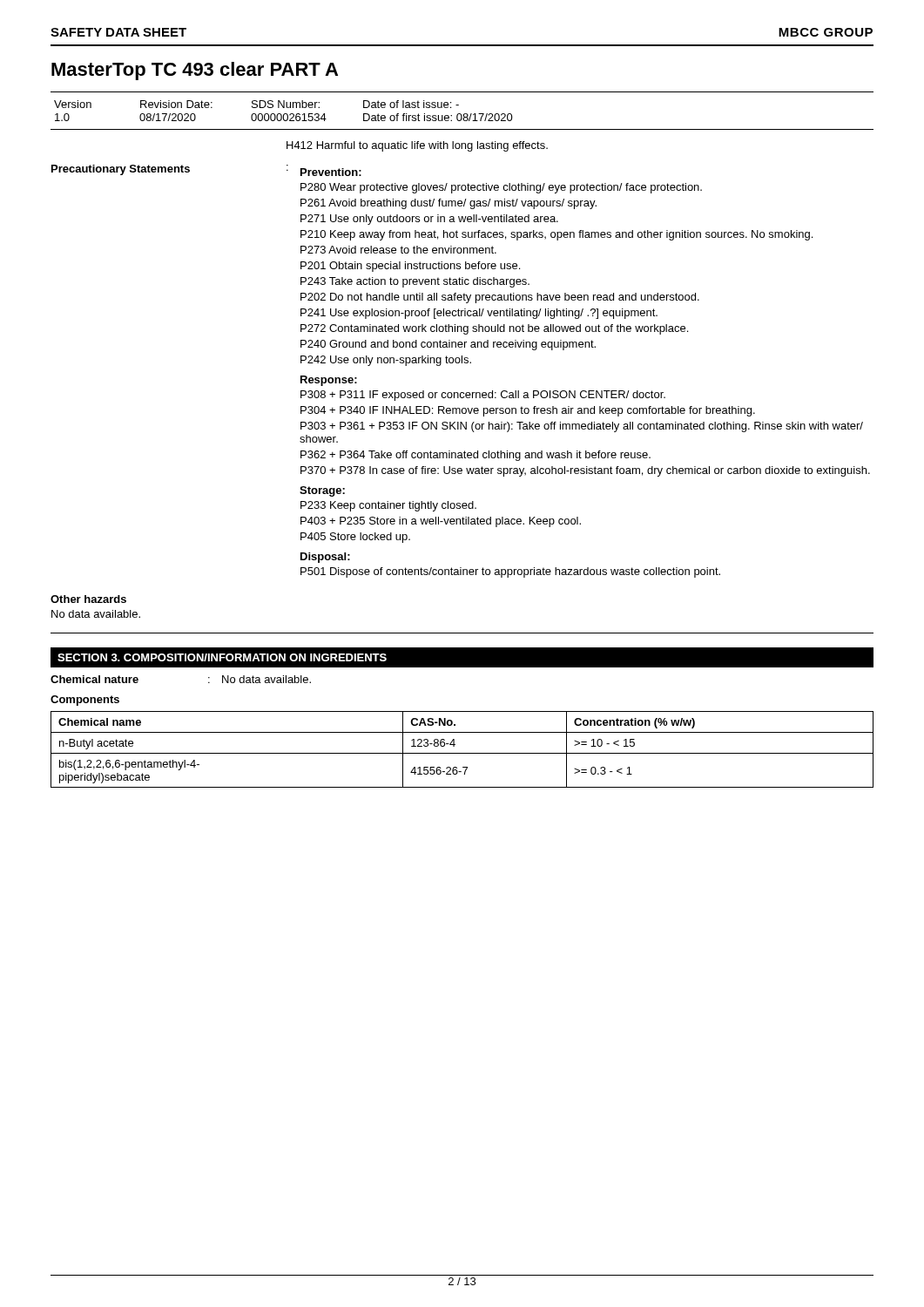Point to "Other hazards"
The width and height of the screenshot is (924, 1307).
tap(89, 599)
